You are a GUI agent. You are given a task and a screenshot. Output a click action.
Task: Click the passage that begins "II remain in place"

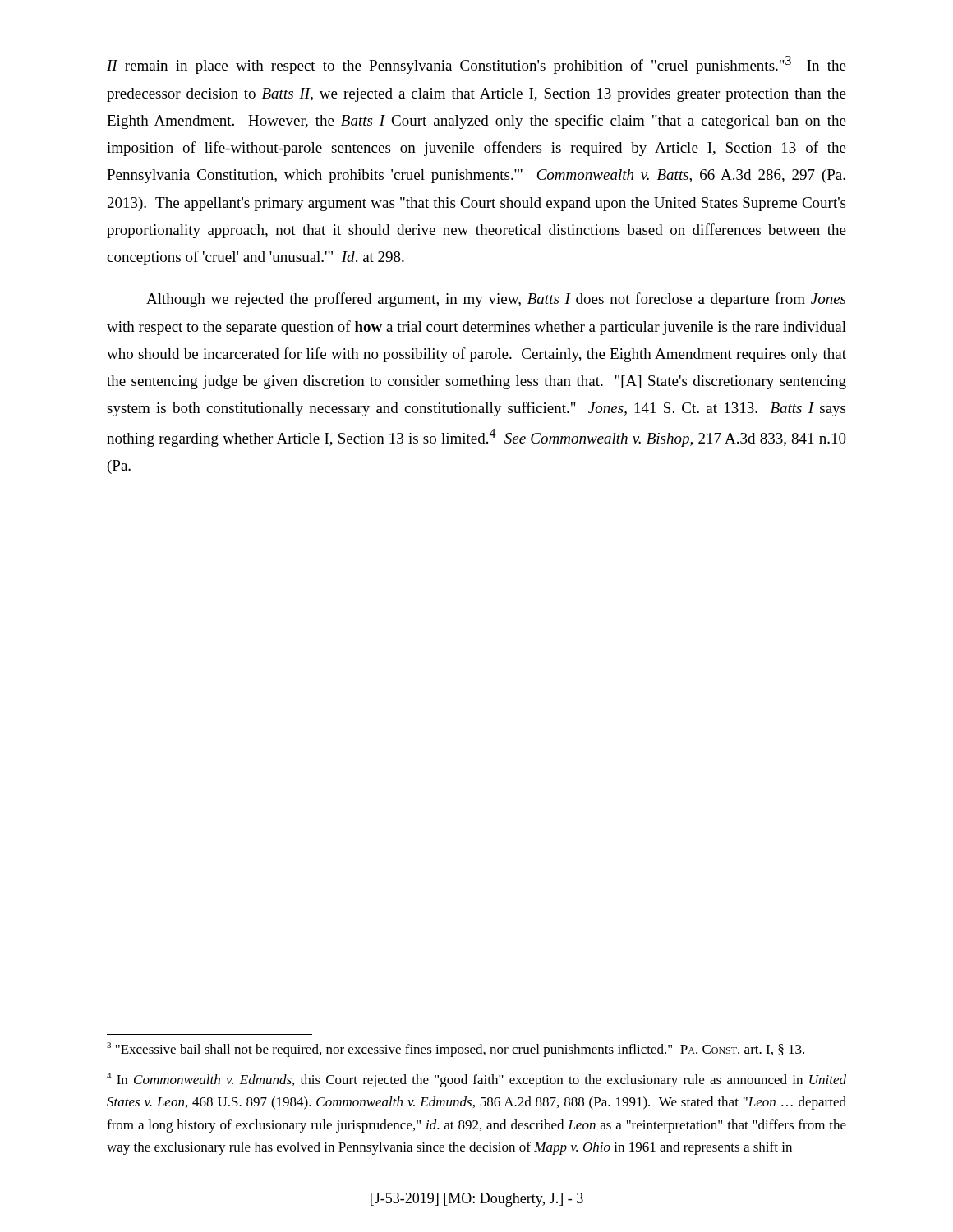click(476, 65)
